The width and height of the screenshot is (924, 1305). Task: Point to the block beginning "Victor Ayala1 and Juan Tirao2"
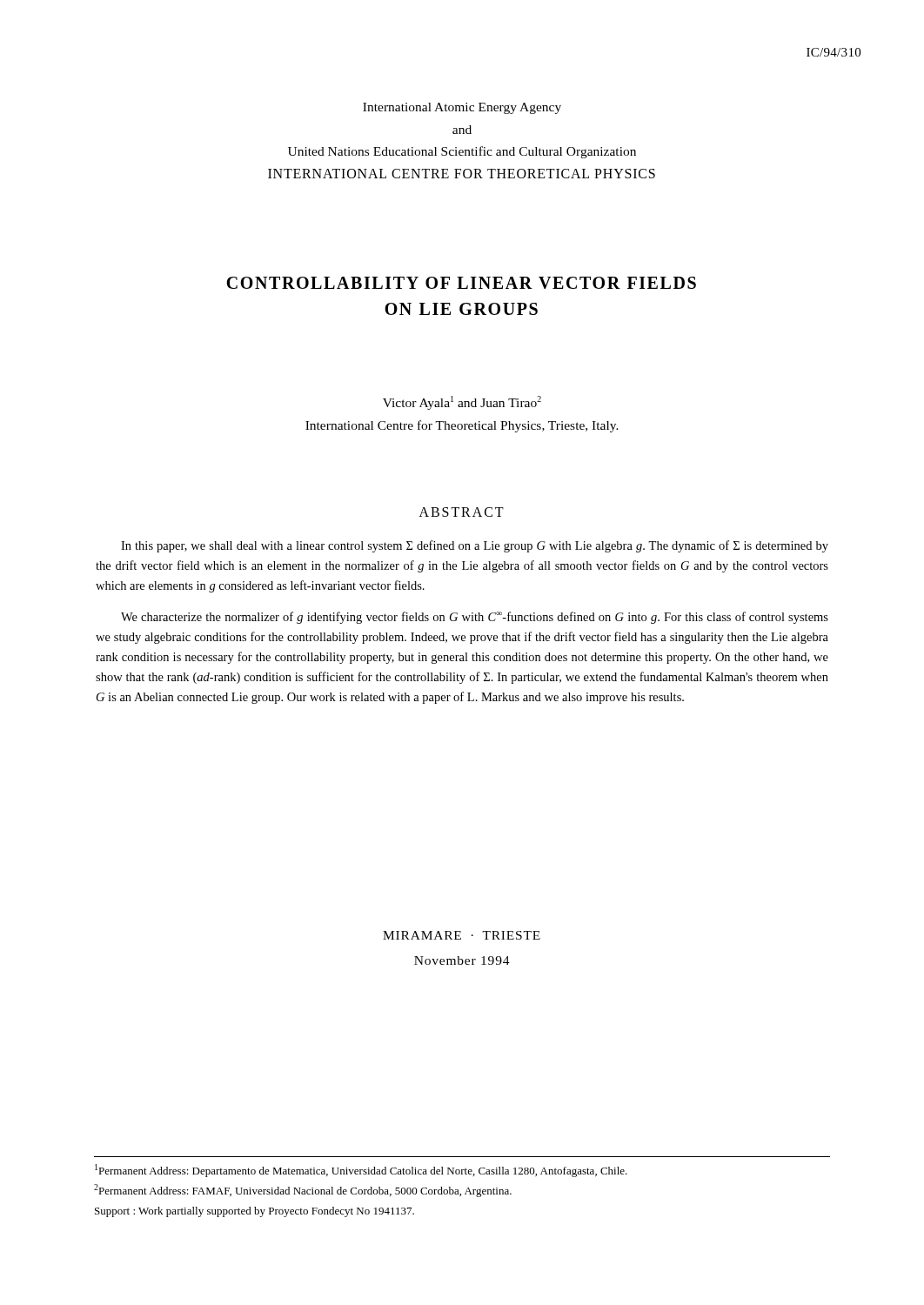pyautogui.click(x=462, y=413)
